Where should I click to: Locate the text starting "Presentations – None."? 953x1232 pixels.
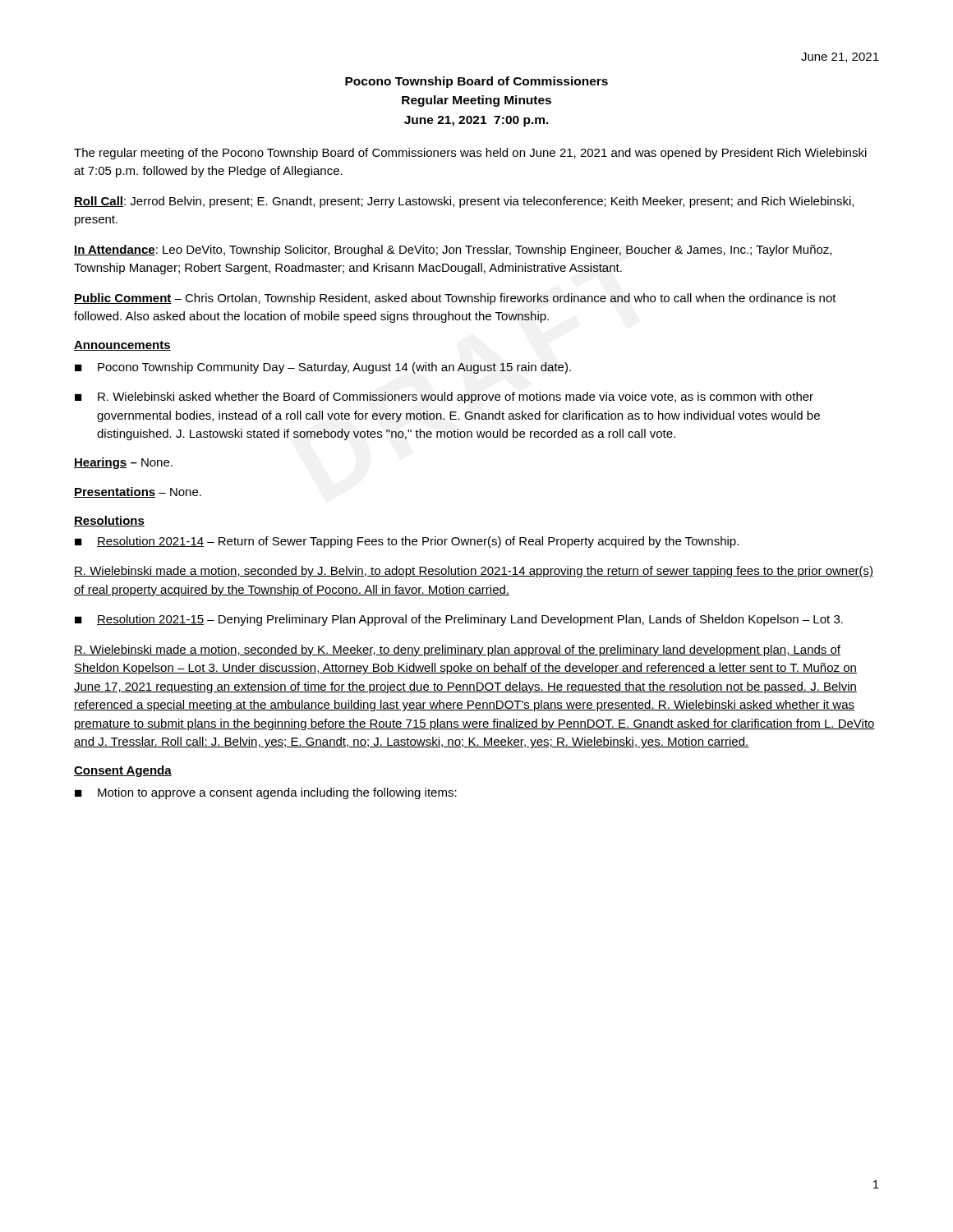coord(138,492)
